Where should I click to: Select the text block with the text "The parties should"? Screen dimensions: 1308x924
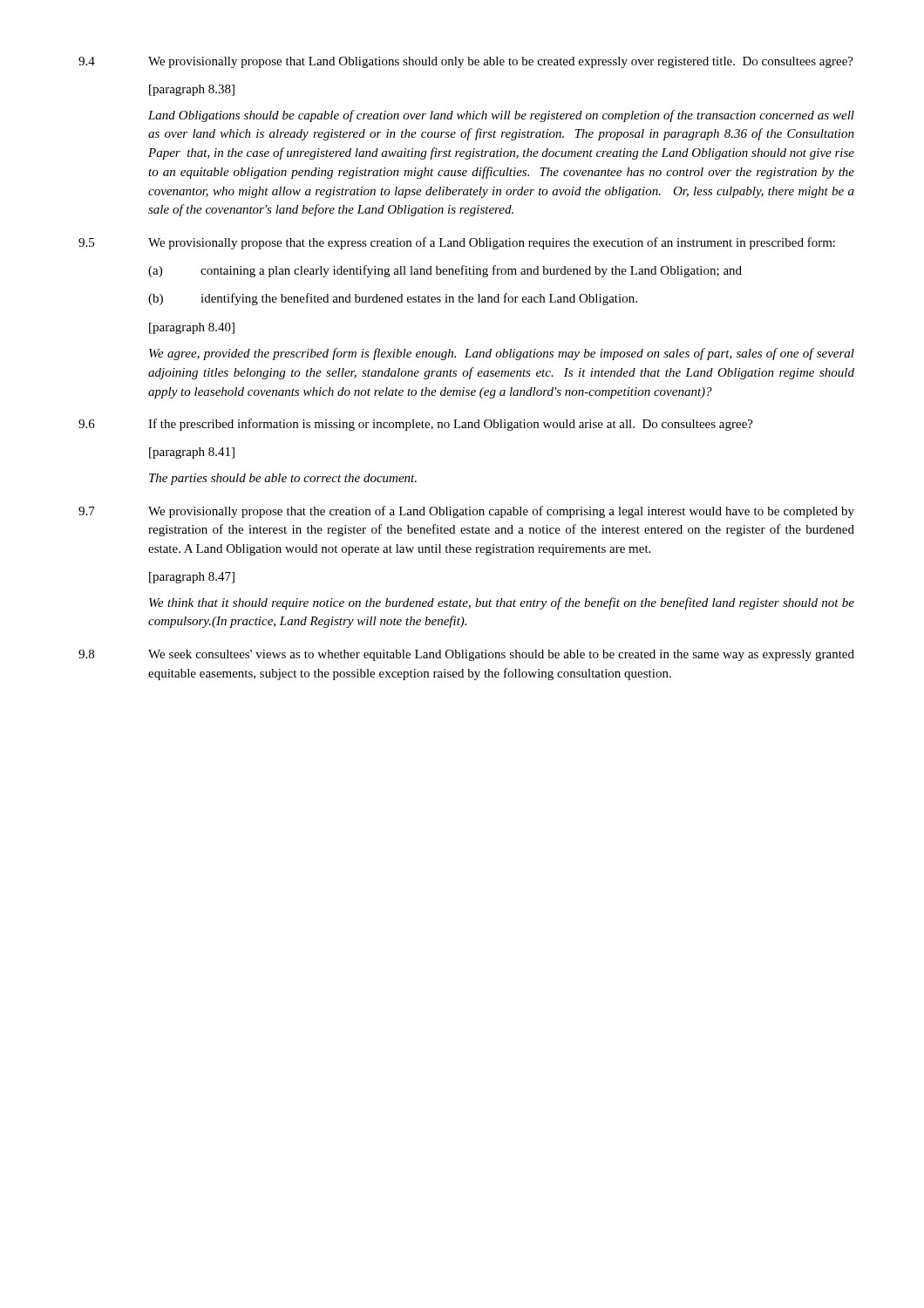(283, 478)
